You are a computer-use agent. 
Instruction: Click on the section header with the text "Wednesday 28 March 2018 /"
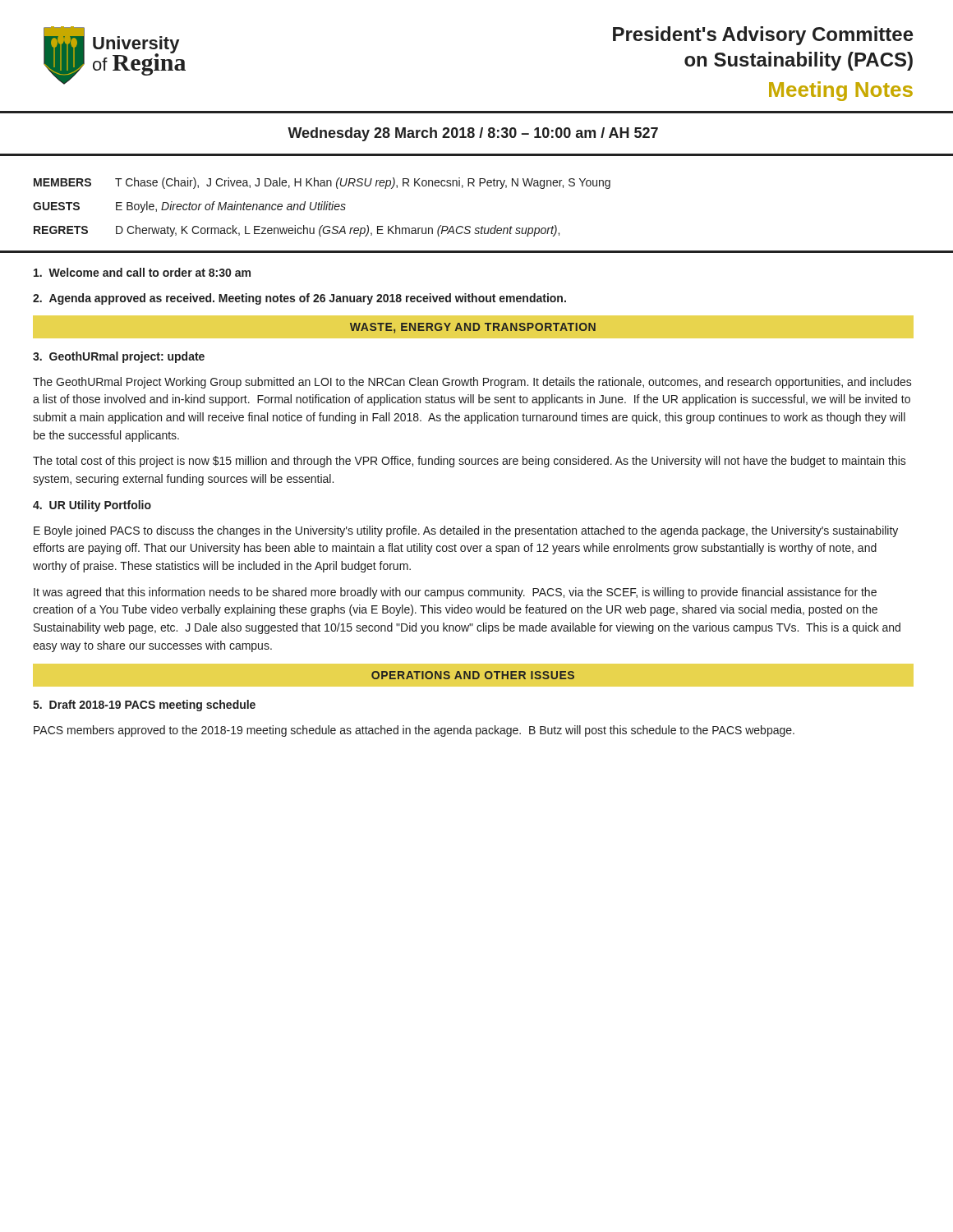pos(473,133)
